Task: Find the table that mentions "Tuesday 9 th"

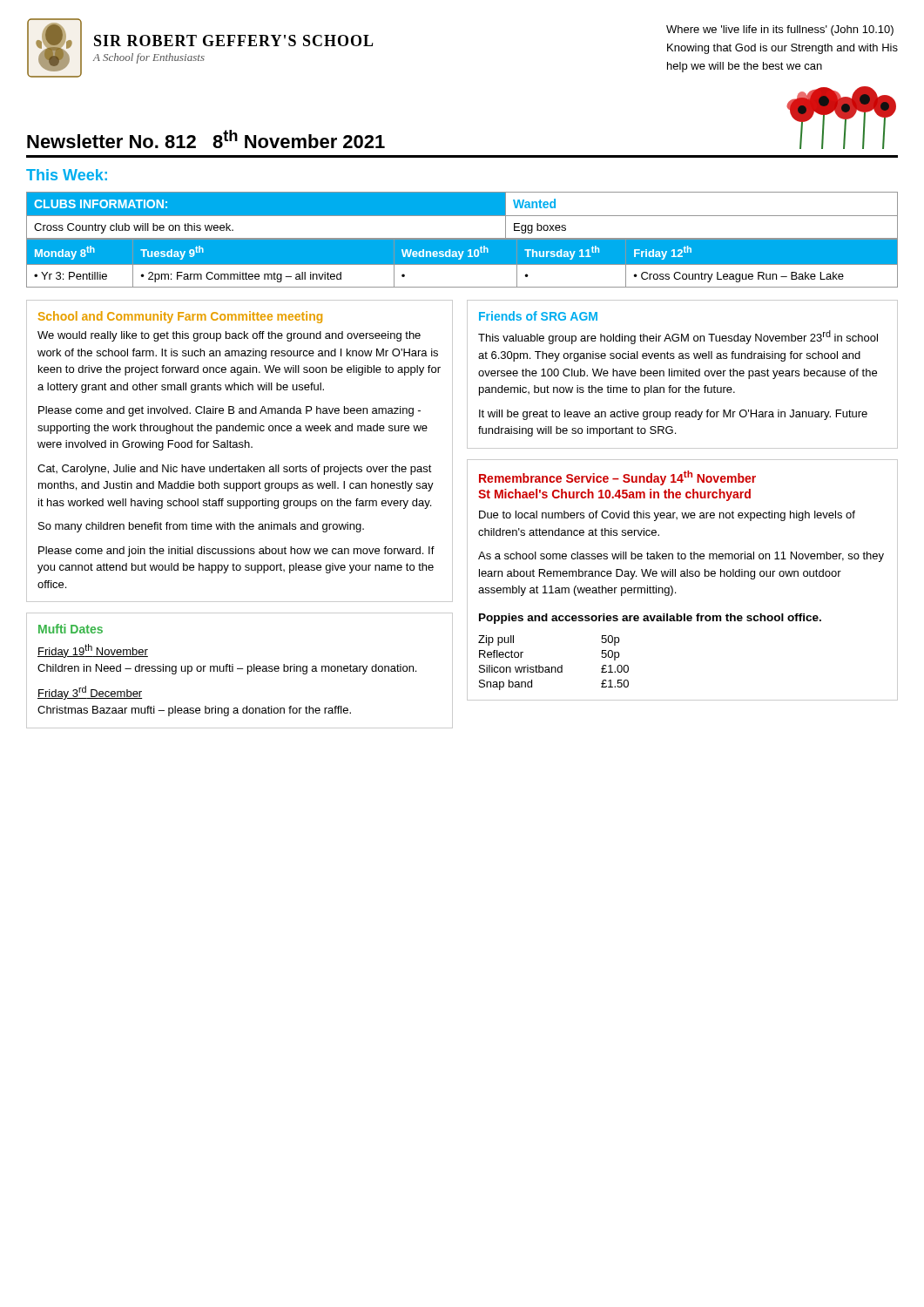Action: coord(462,263)
